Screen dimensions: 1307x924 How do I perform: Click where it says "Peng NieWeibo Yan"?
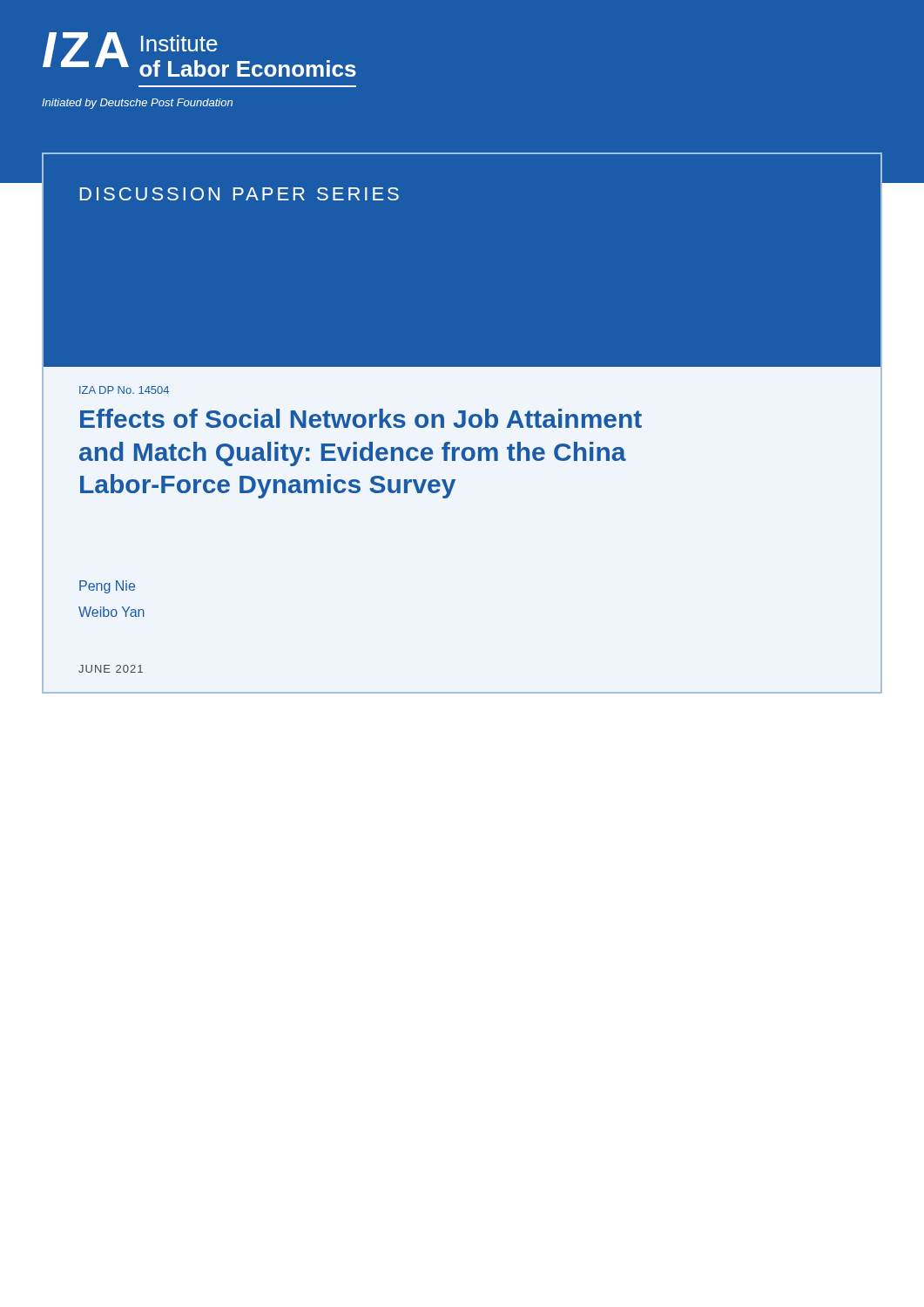112,599
